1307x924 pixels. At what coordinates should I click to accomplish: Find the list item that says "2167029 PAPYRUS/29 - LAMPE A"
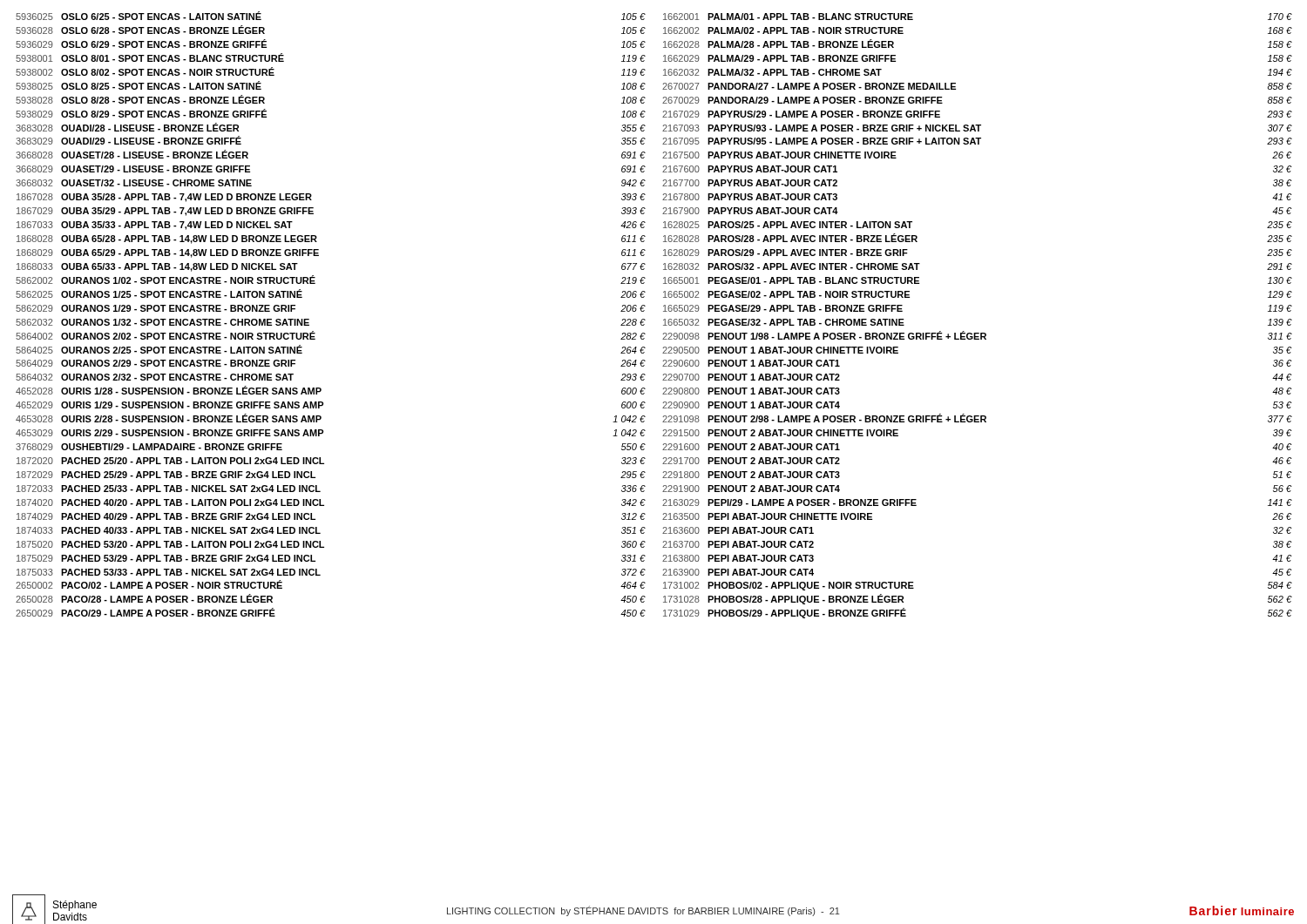click(977, 115)
